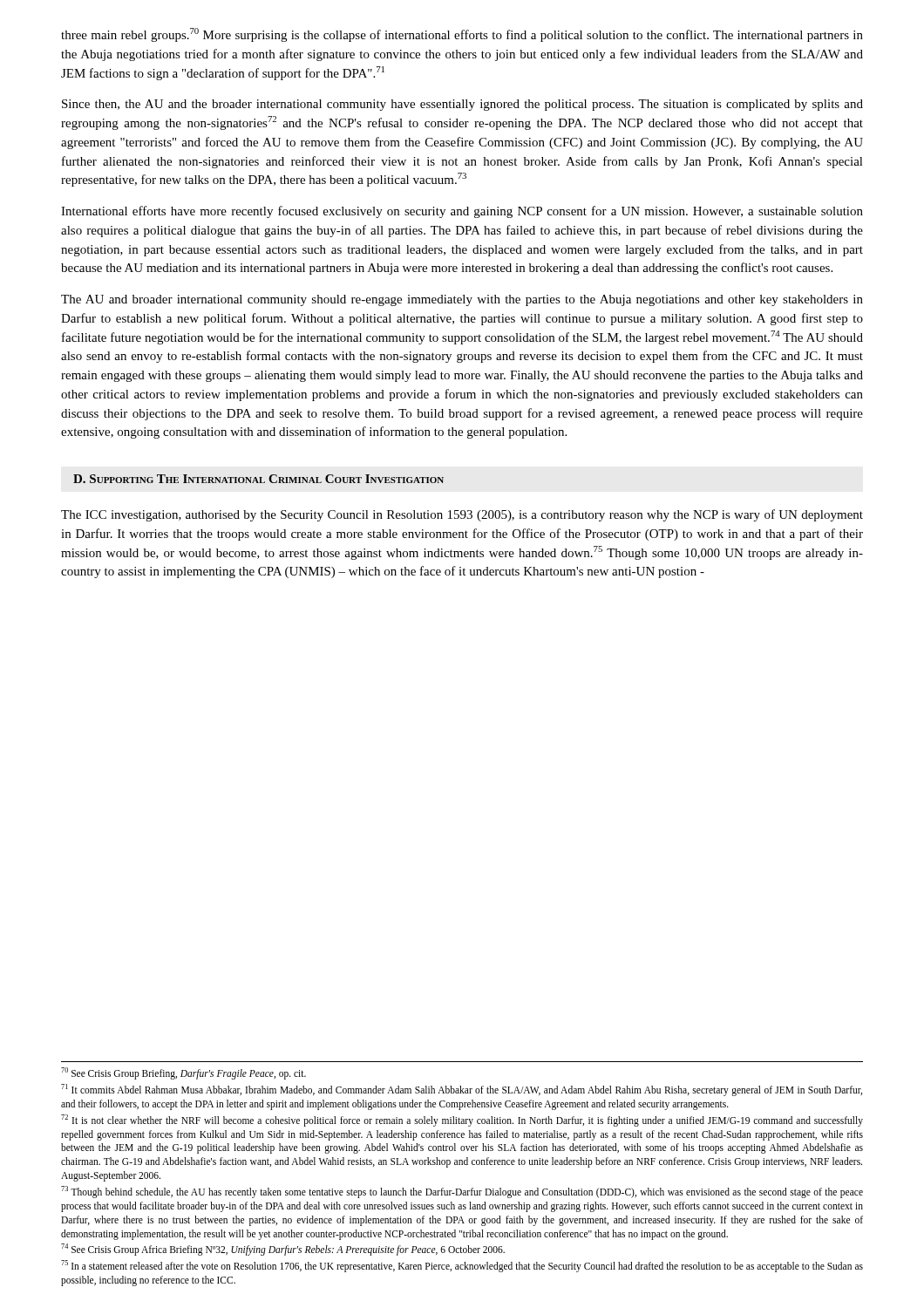Click on the text block that reads "International efforts have more recently focused exclusively on"
Image resolution: width=924 pixels, height=1308 pixels.
point(462,240)
